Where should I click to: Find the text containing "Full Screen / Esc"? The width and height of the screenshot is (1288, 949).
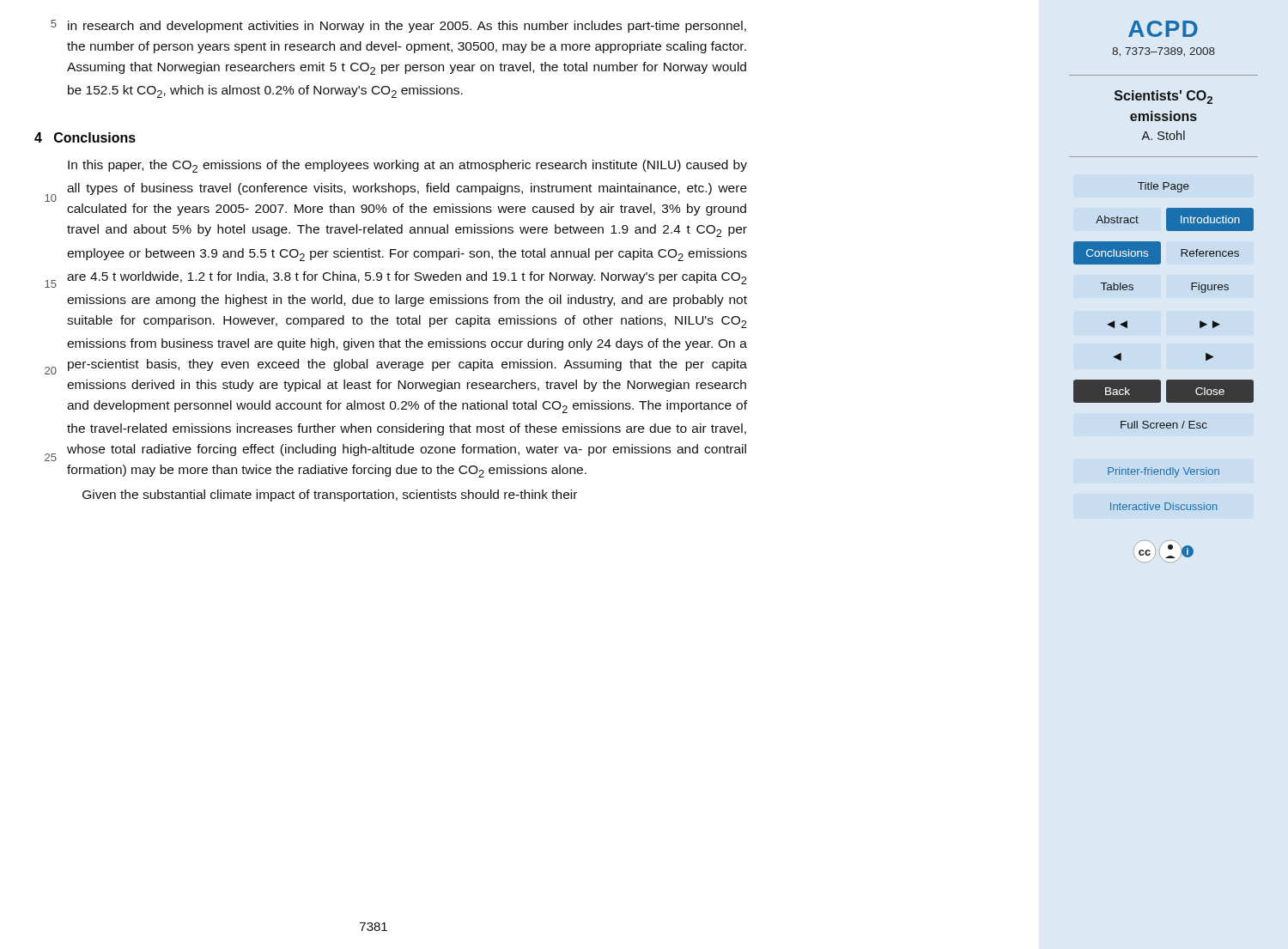click(x=1163, y=425)
